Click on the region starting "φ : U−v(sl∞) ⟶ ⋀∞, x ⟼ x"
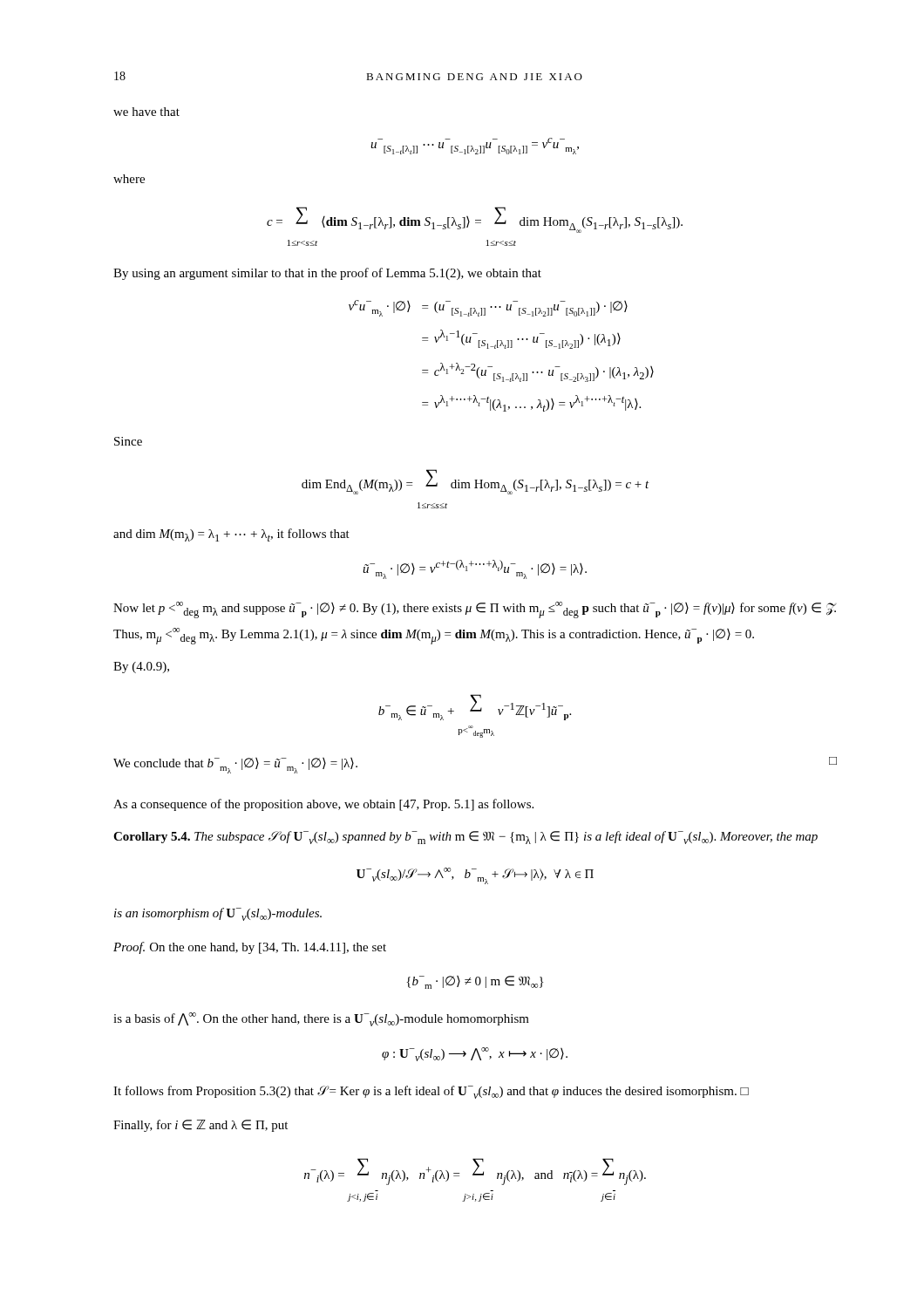This screenshot has width=924, height=1308. pos(475,1053)
